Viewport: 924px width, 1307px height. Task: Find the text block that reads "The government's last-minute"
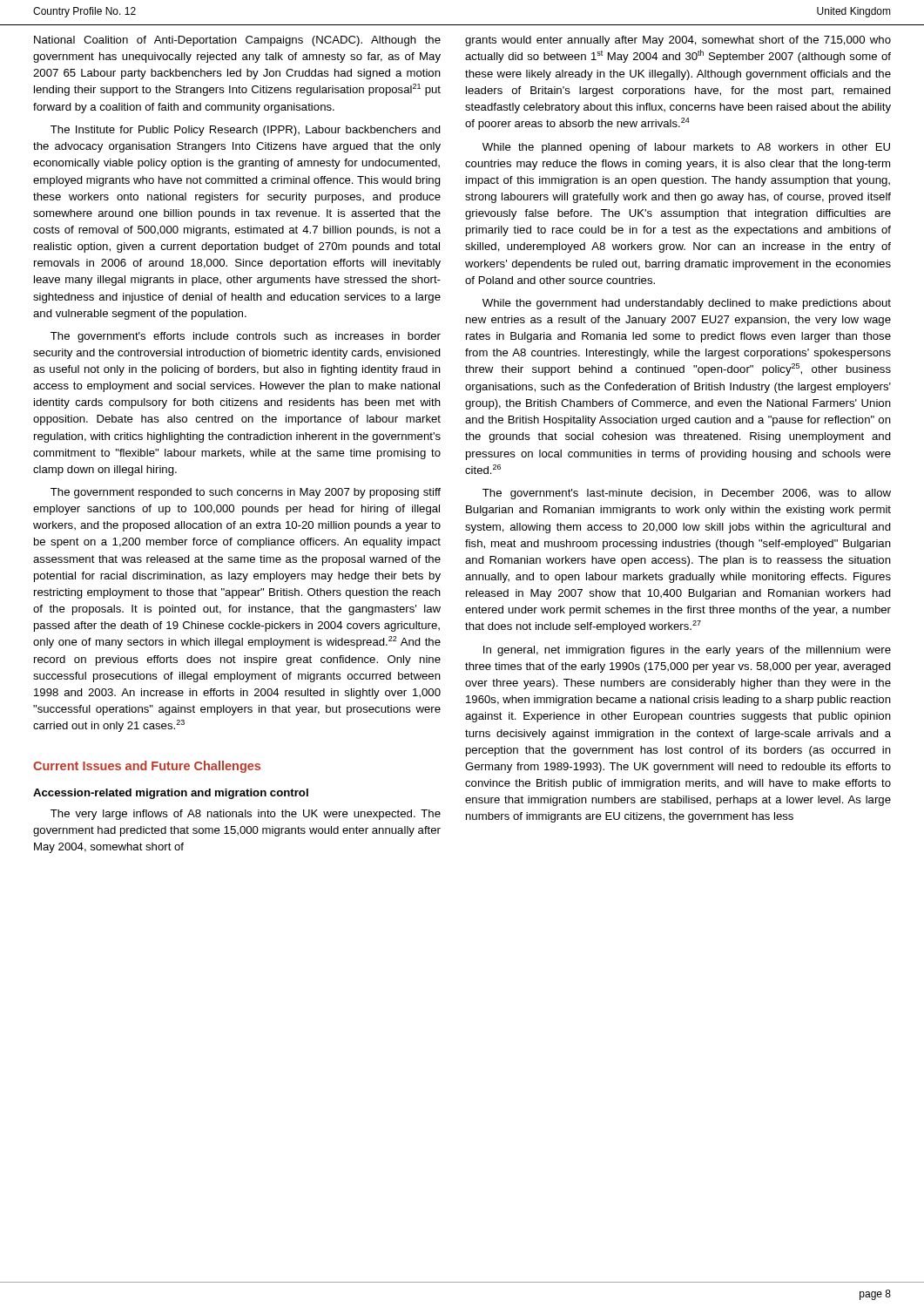click(x=678, y=560)
